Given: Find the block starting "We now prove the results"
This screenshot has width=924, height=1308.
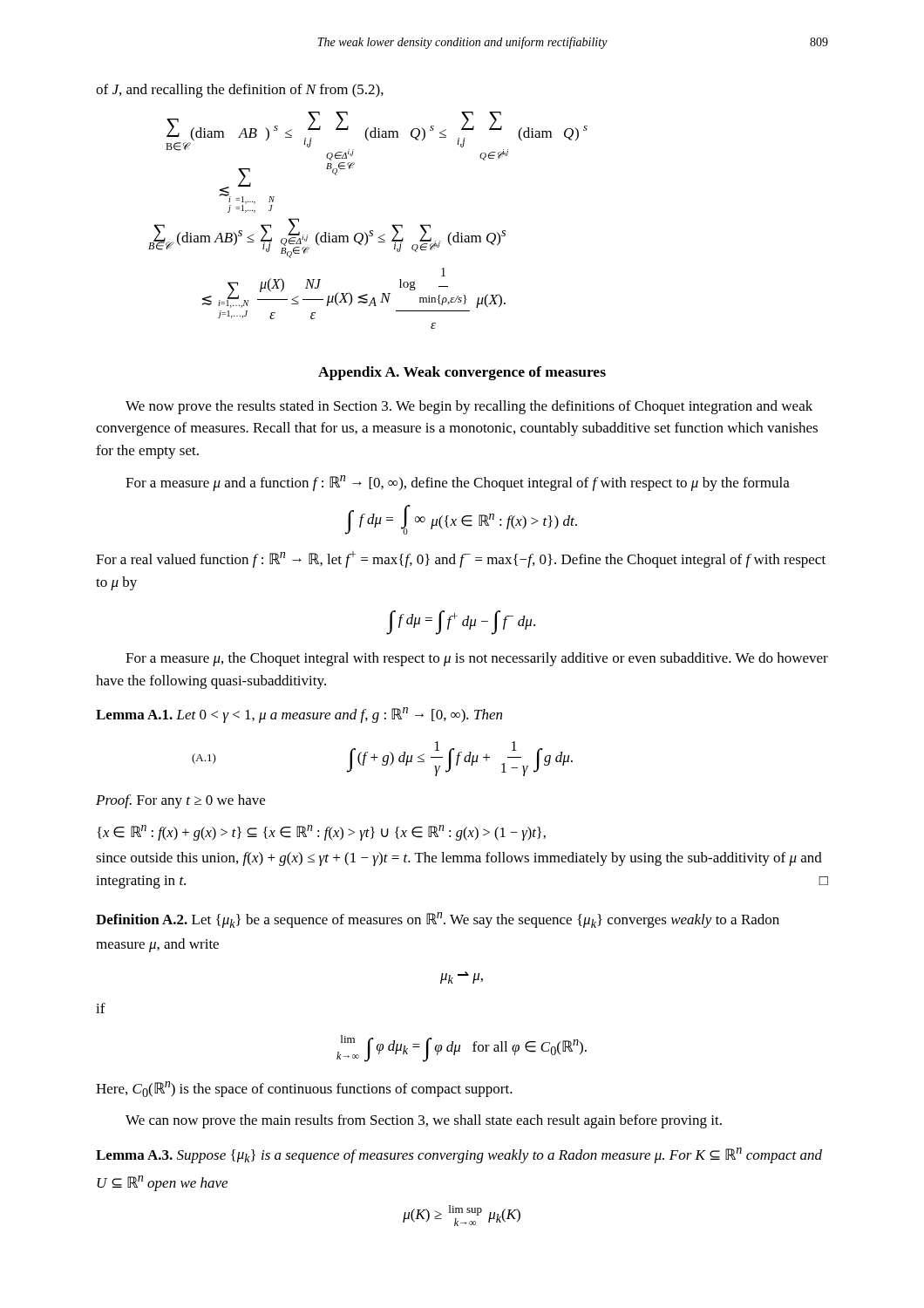Looking at the screenshot, I should coord(457,428).
